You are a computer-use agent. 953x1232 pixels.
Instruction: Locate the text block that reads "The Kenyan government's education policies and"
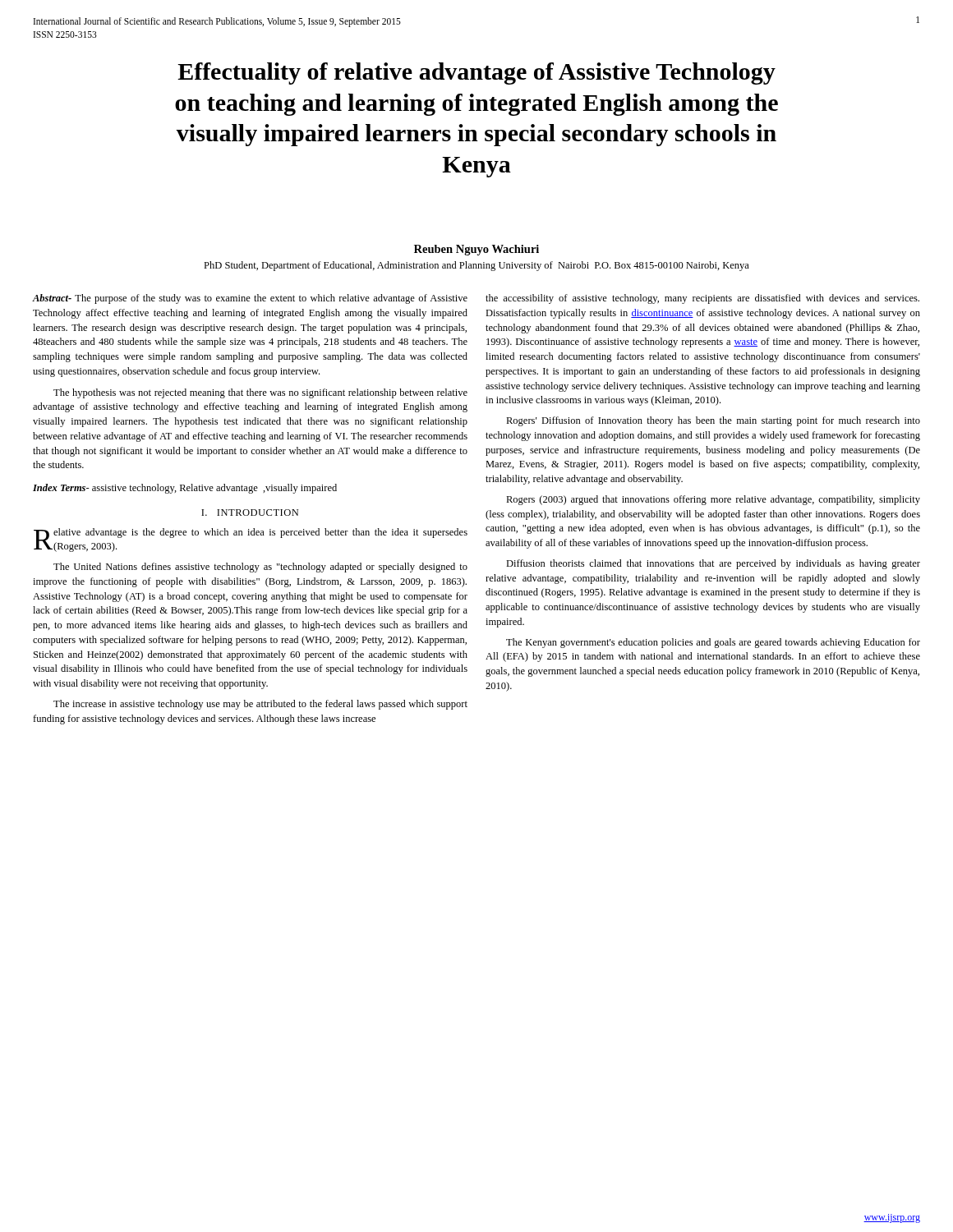click(x=703, y=664)
